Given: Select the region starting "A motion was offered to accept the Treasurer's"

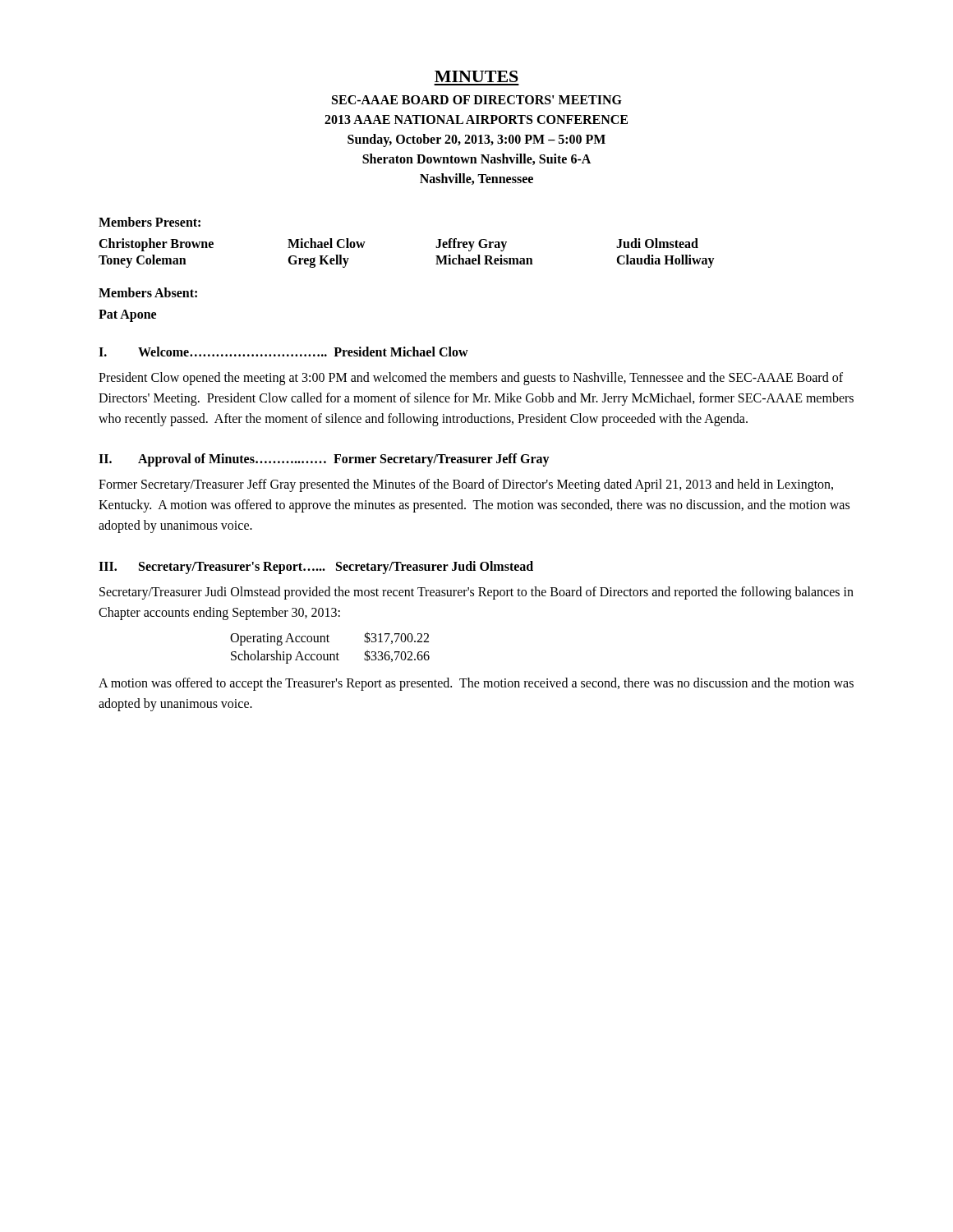Looking at the screenshot, I should click(x=476, y=693).
